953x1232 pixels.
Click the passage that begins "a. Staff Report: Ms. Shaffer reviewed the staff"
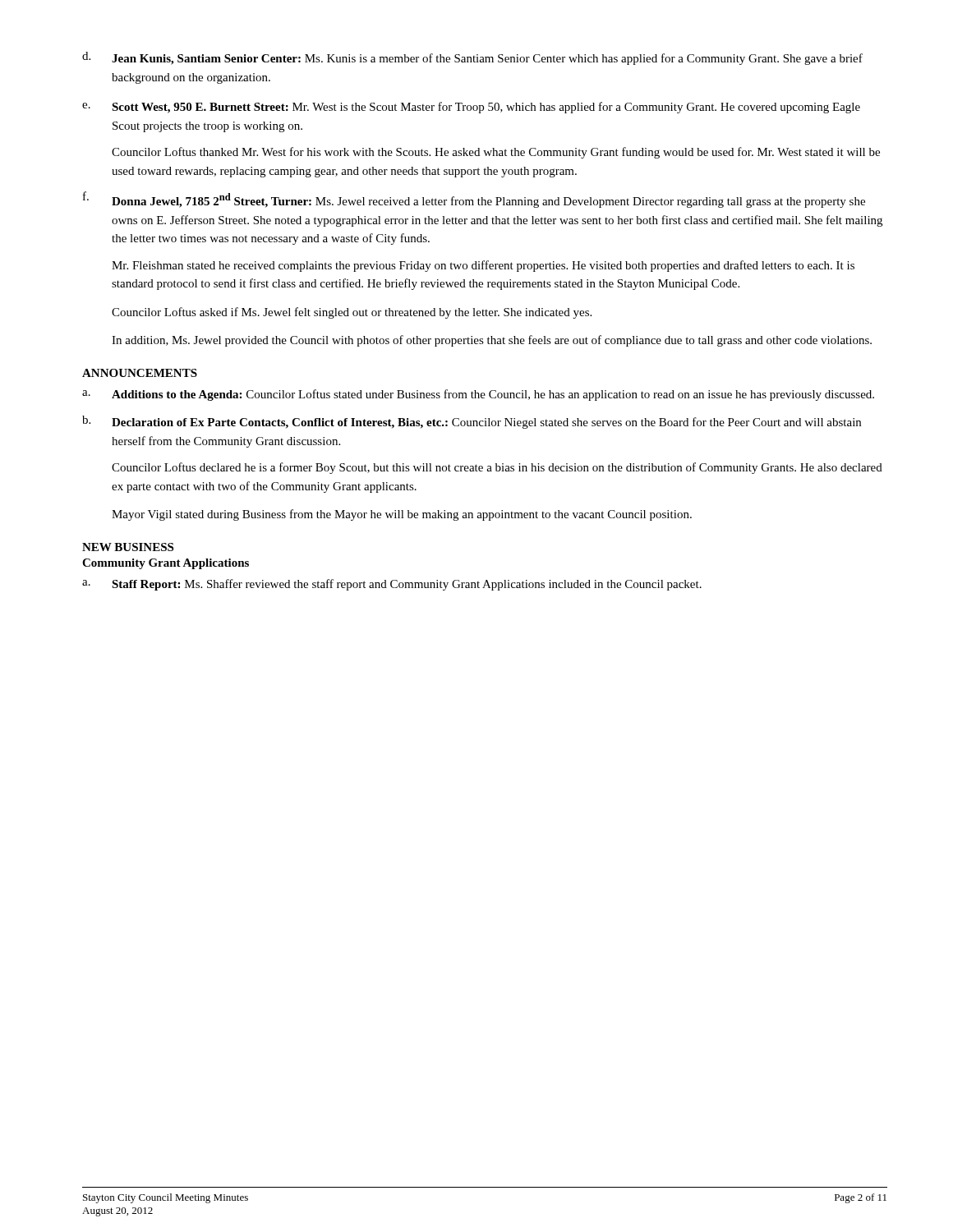pyautogui.click(x=485, y=584)
